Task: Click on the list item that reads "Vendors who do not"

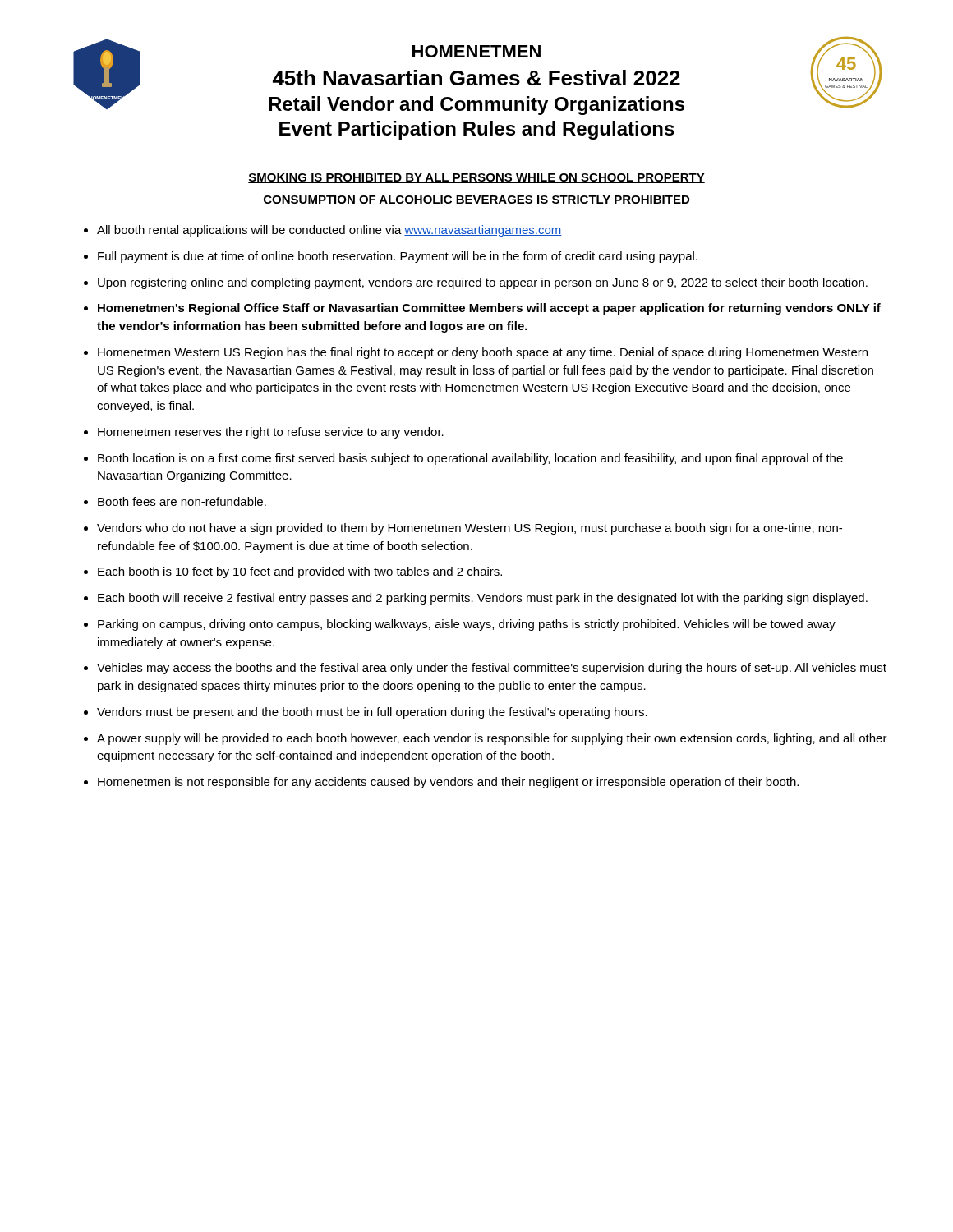Action: [x=470, y=536]
